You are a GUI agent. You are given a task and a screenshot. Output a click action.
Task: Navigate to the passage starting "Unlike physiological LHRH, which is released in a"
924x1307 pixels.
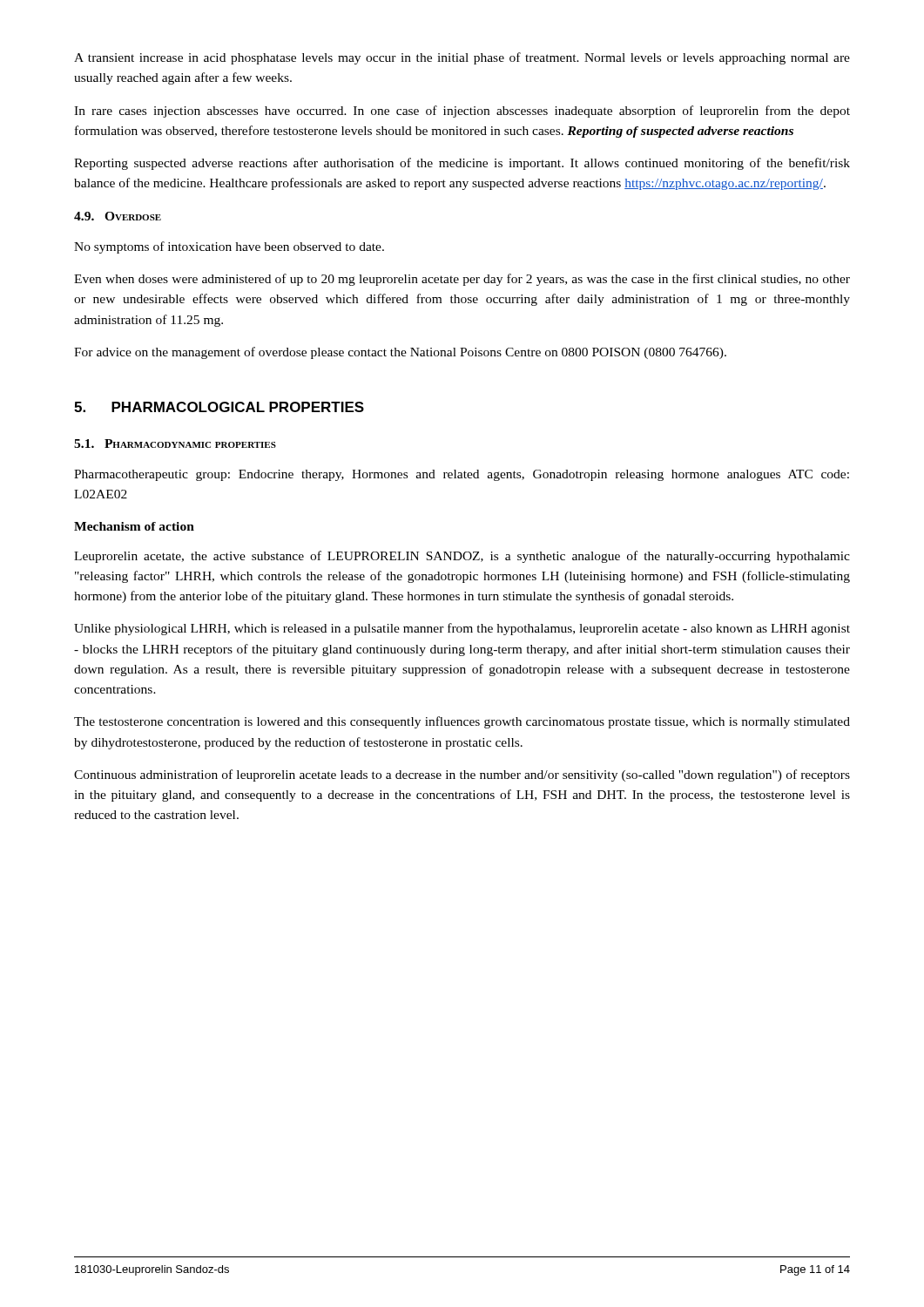(x=462, y=658)
